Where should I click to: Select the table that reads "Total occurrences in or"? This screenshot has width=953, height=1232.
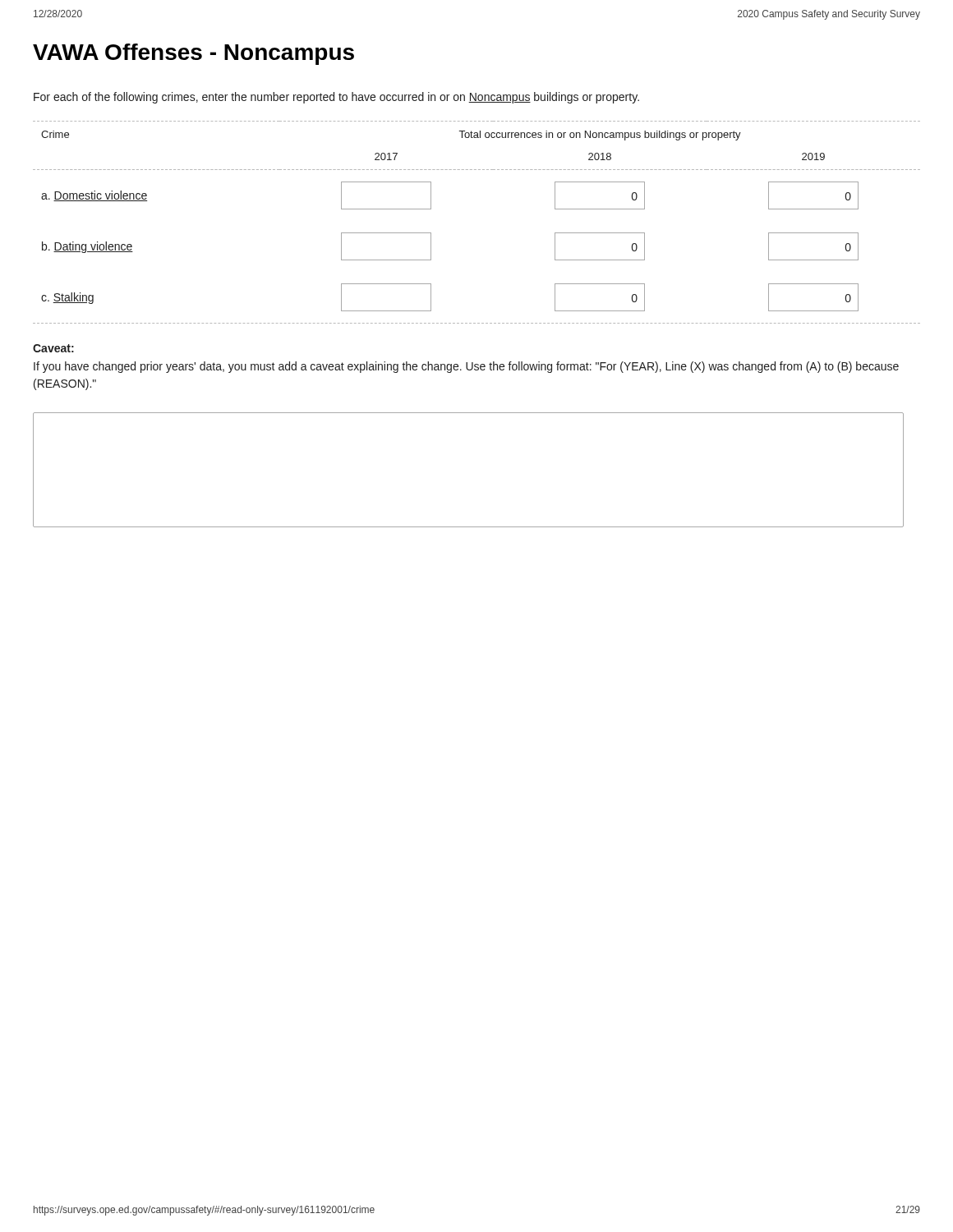tap(476, 222)
